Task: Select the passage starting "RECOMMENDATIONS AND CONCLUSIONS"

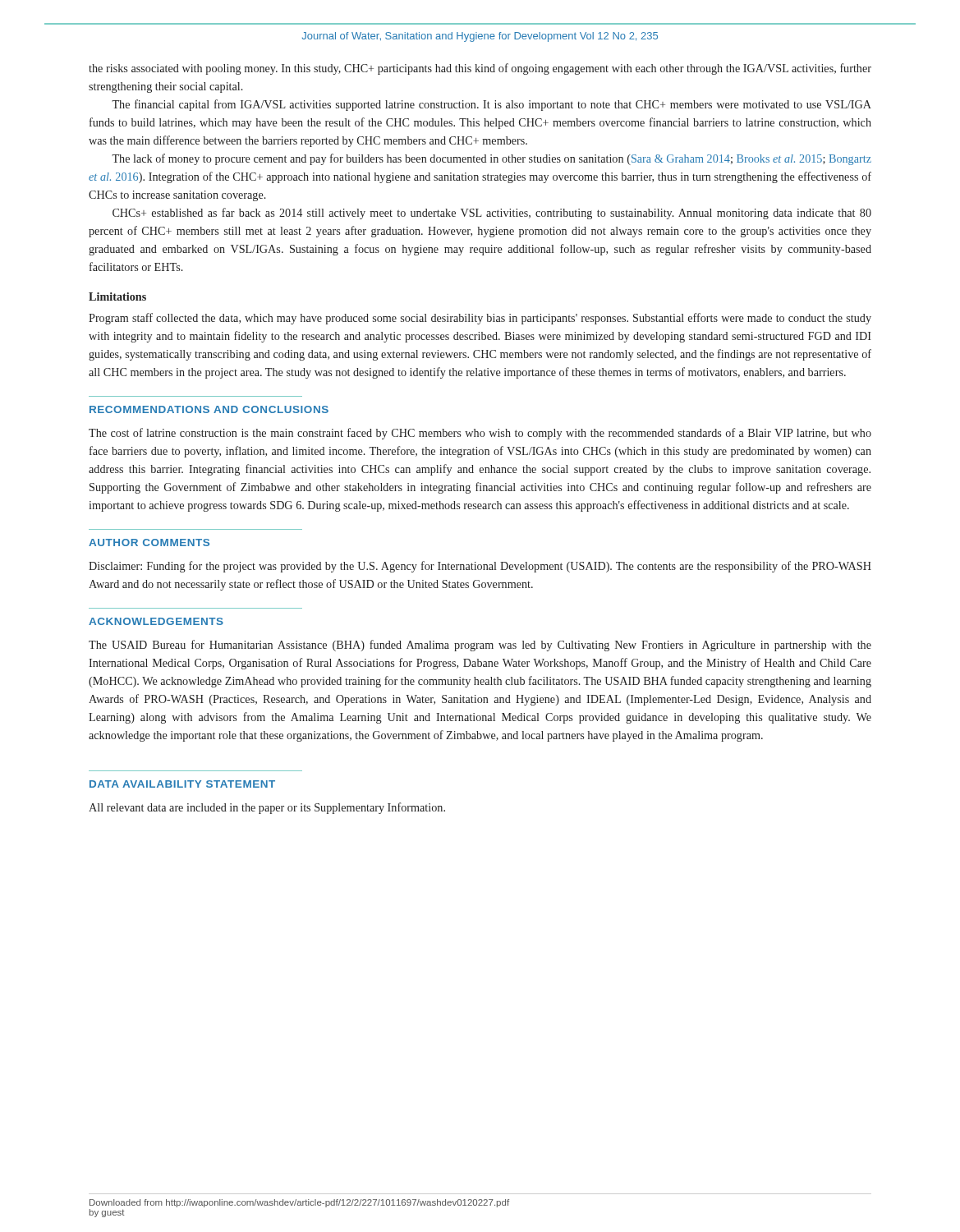Action: (x=209, y=409)
